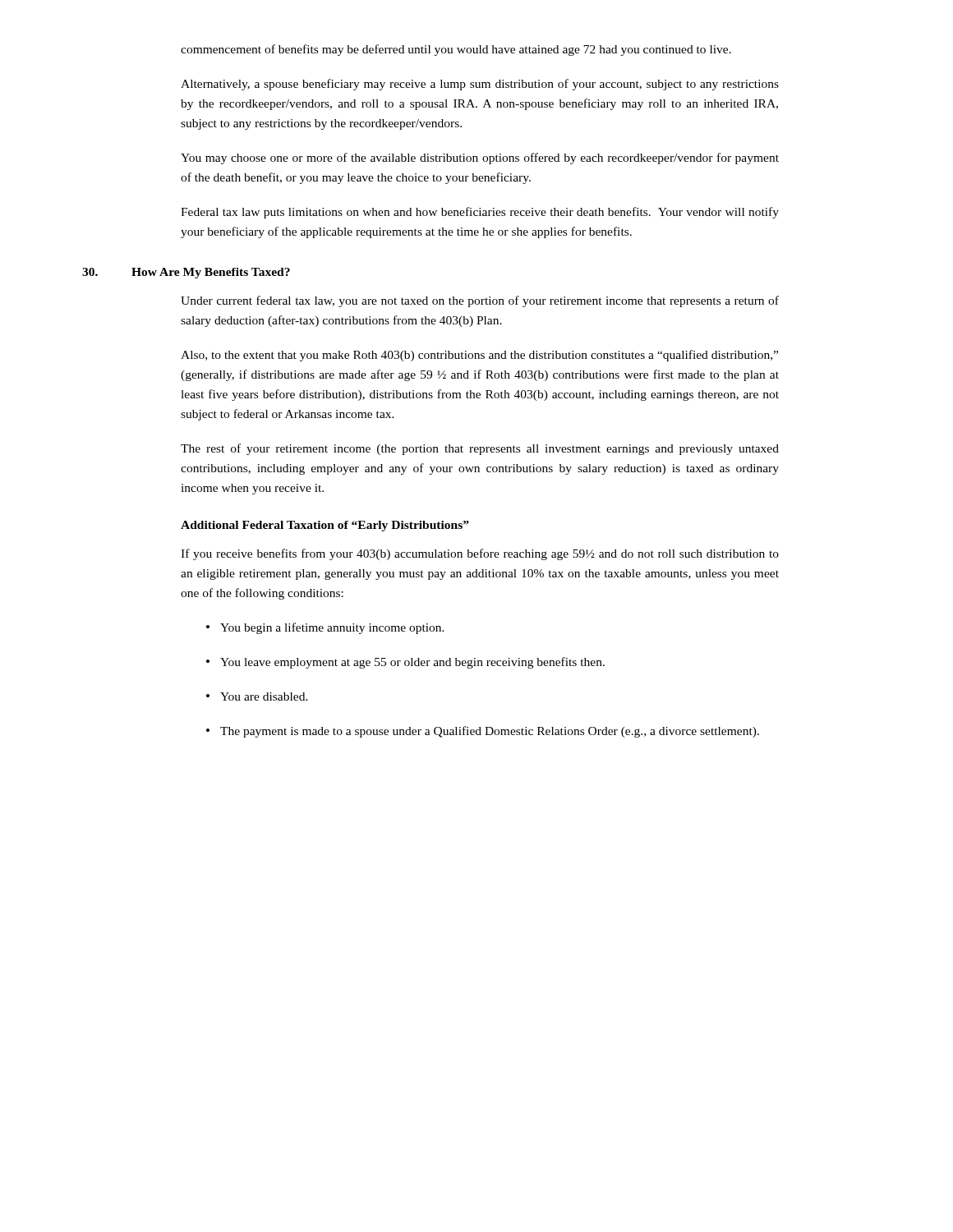Where is the passage that starts "Alternatively, a spouse beneficiary may receive a"?
953x1232 pixels.
(x=480, y=103)
